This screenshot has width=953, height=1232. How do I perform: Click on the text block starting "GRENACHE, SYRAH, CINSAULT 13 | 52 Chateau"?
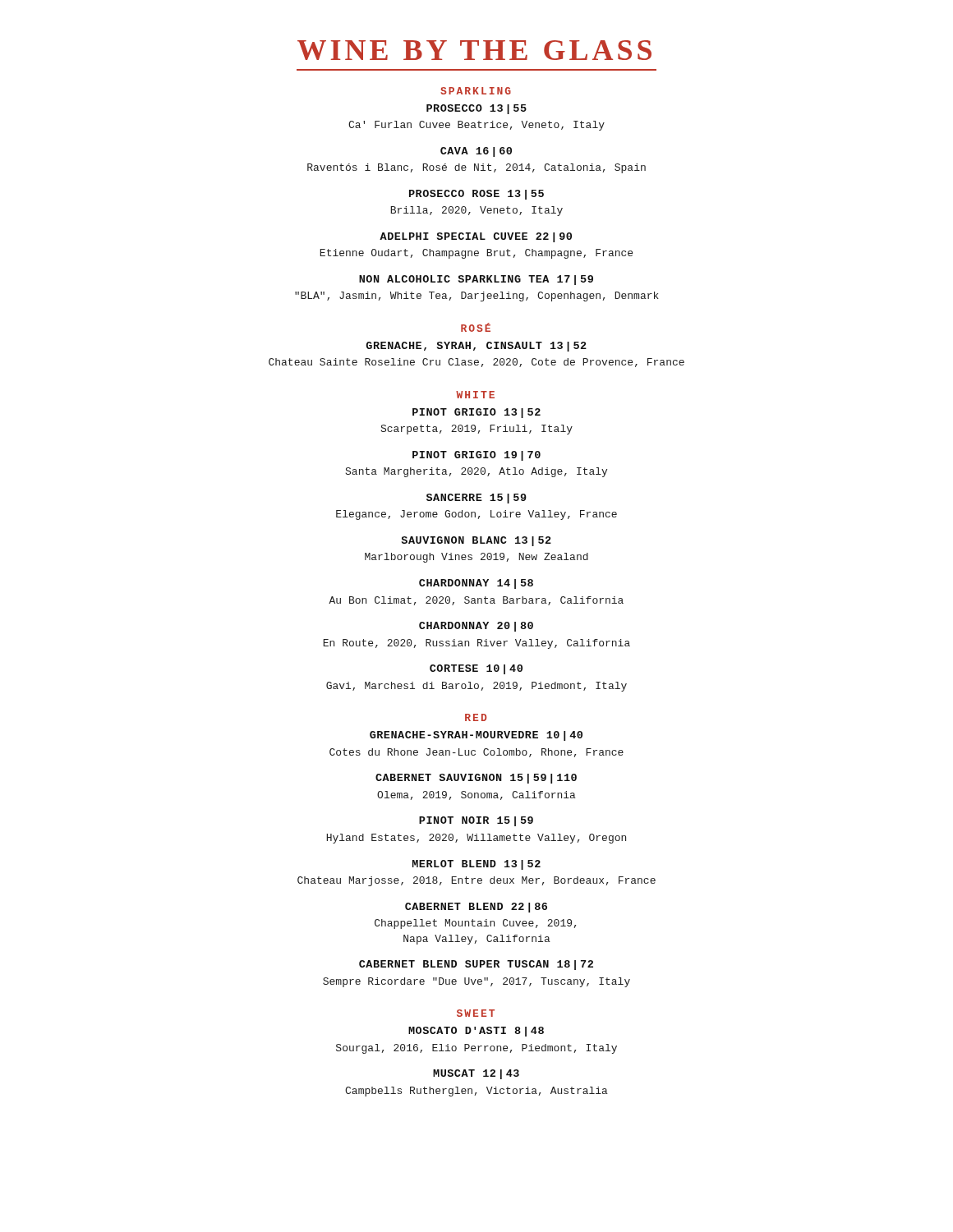476,356
